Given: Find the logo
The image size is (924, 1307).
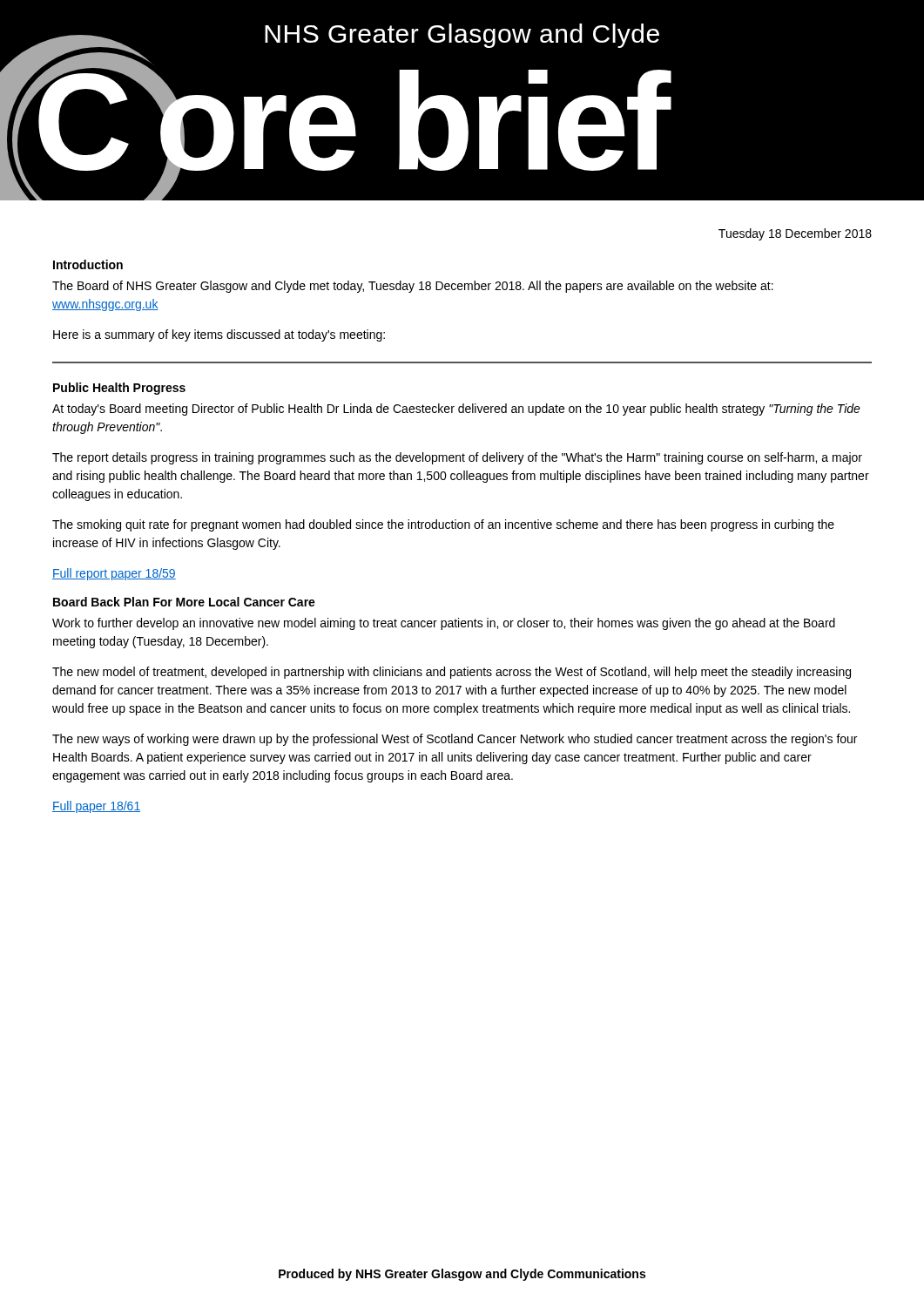Looking at the screenshot, I should 462,100.
